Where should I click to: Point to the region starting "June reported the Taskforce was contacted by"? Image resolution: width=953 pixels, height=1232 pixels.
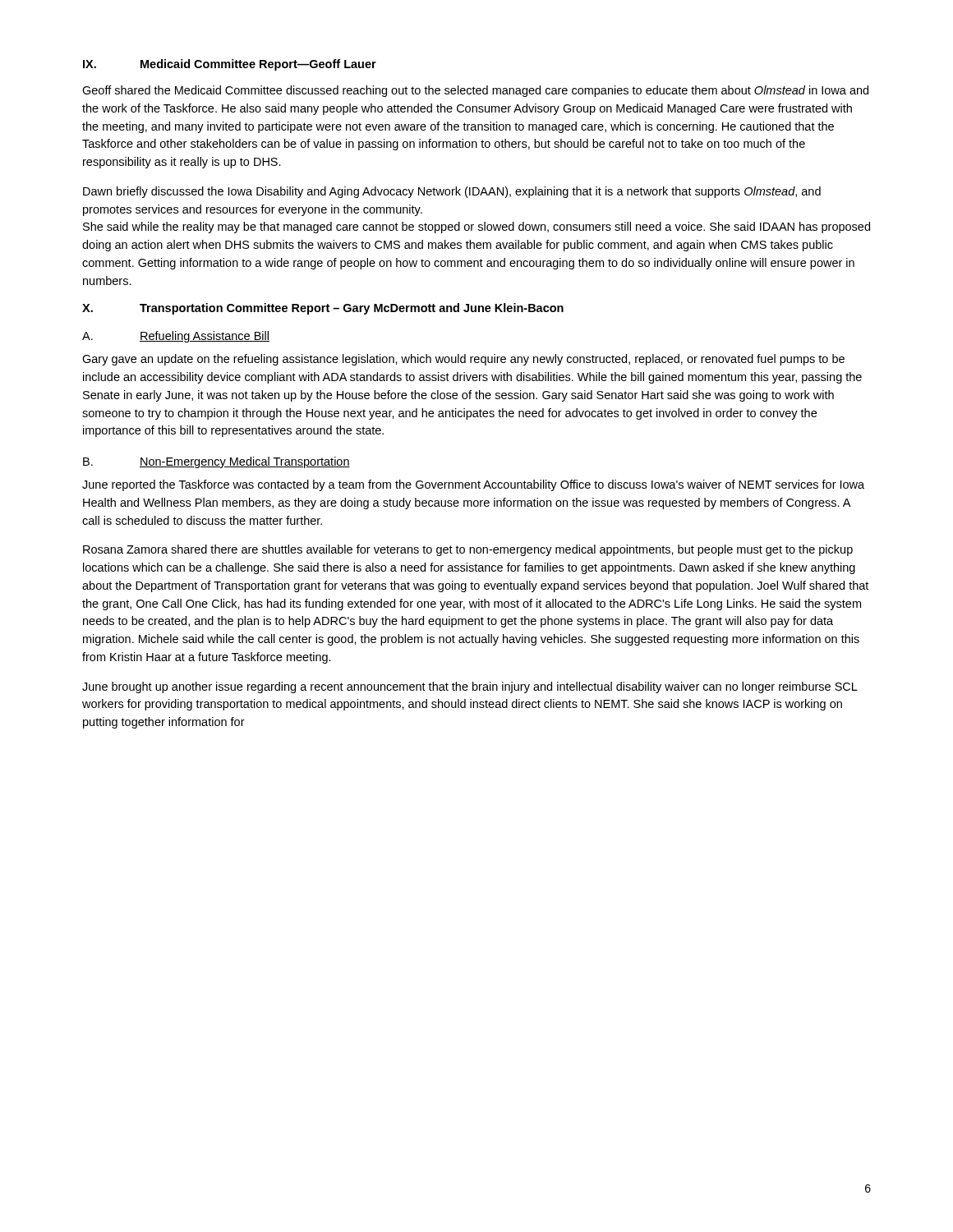pyautogui.click(x=476, y=503)
